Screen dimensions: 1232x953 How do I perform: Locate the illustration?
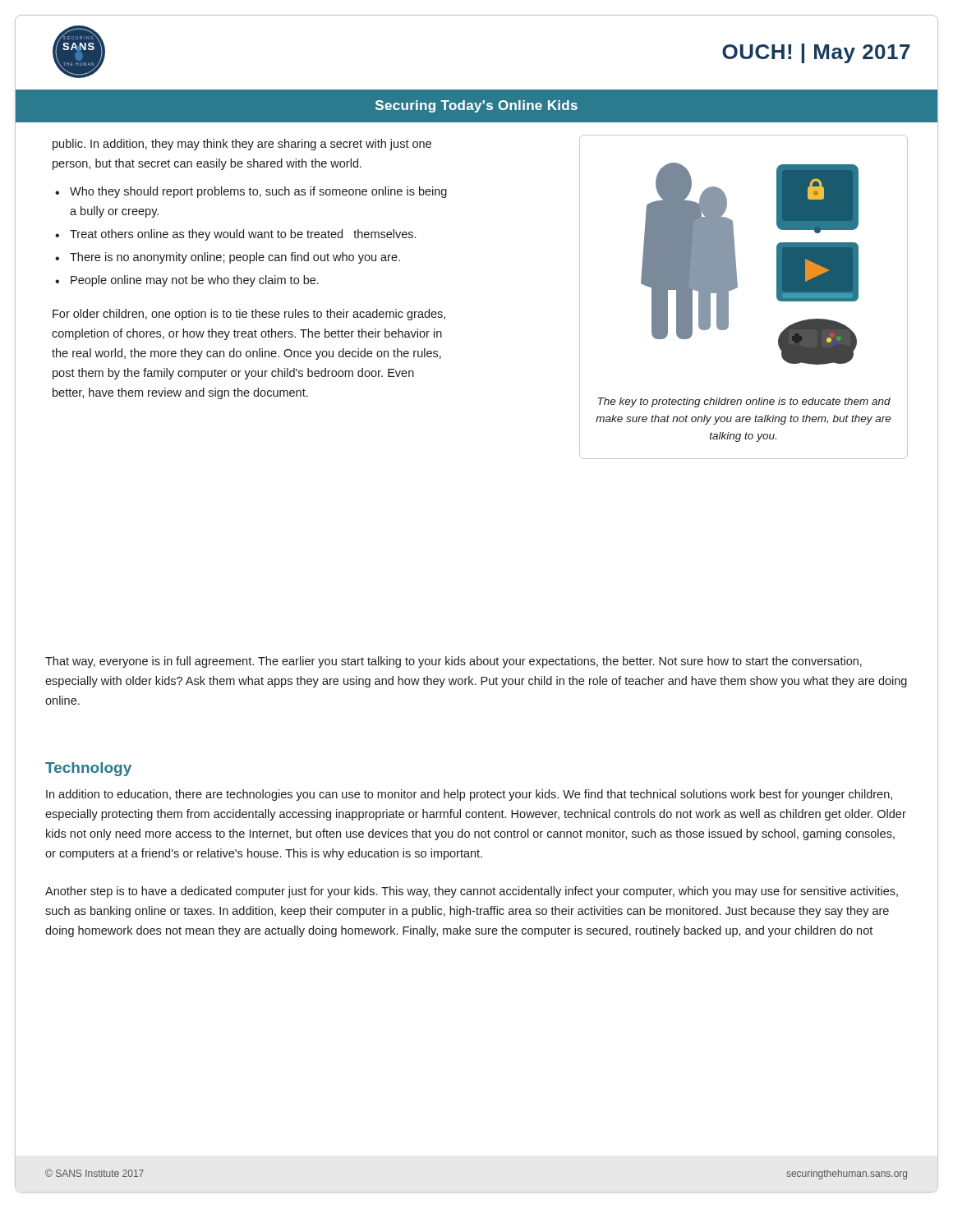pos(744,297)
